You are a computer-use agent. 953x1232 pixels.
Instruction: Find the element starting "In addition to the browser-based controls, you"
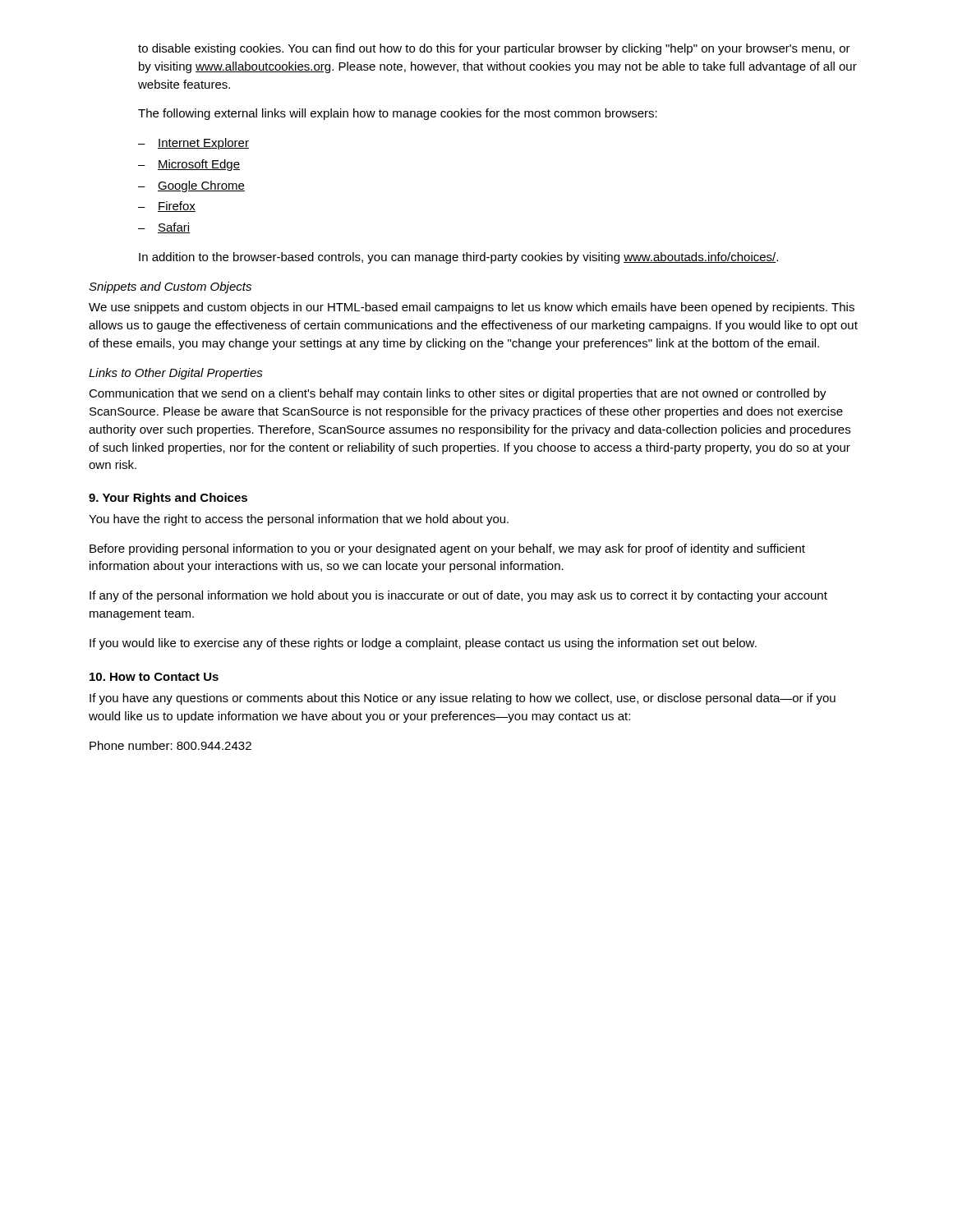coord(459,256)
